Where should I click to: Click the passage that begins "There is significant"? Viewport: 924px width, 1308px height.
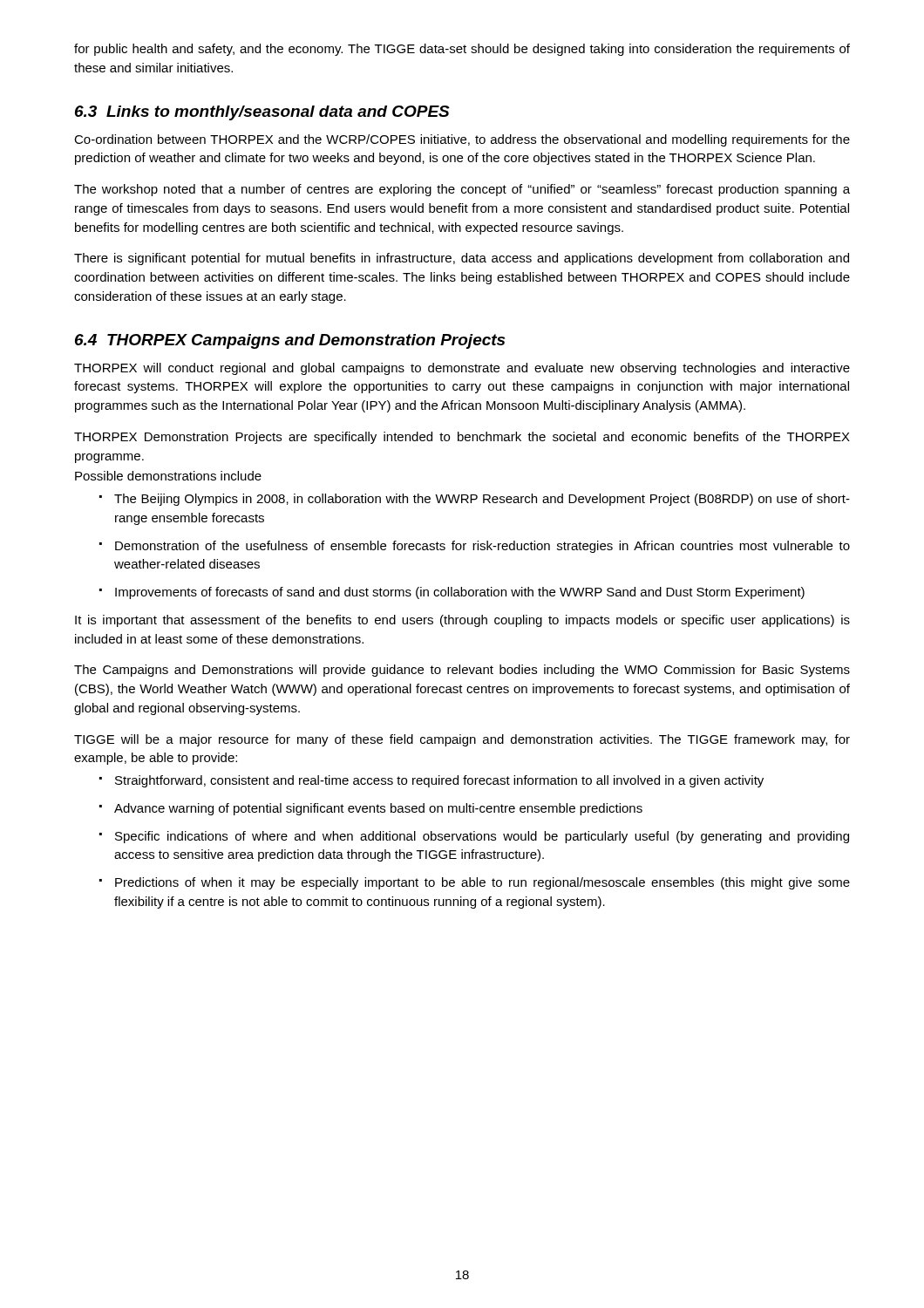[462, 277]
